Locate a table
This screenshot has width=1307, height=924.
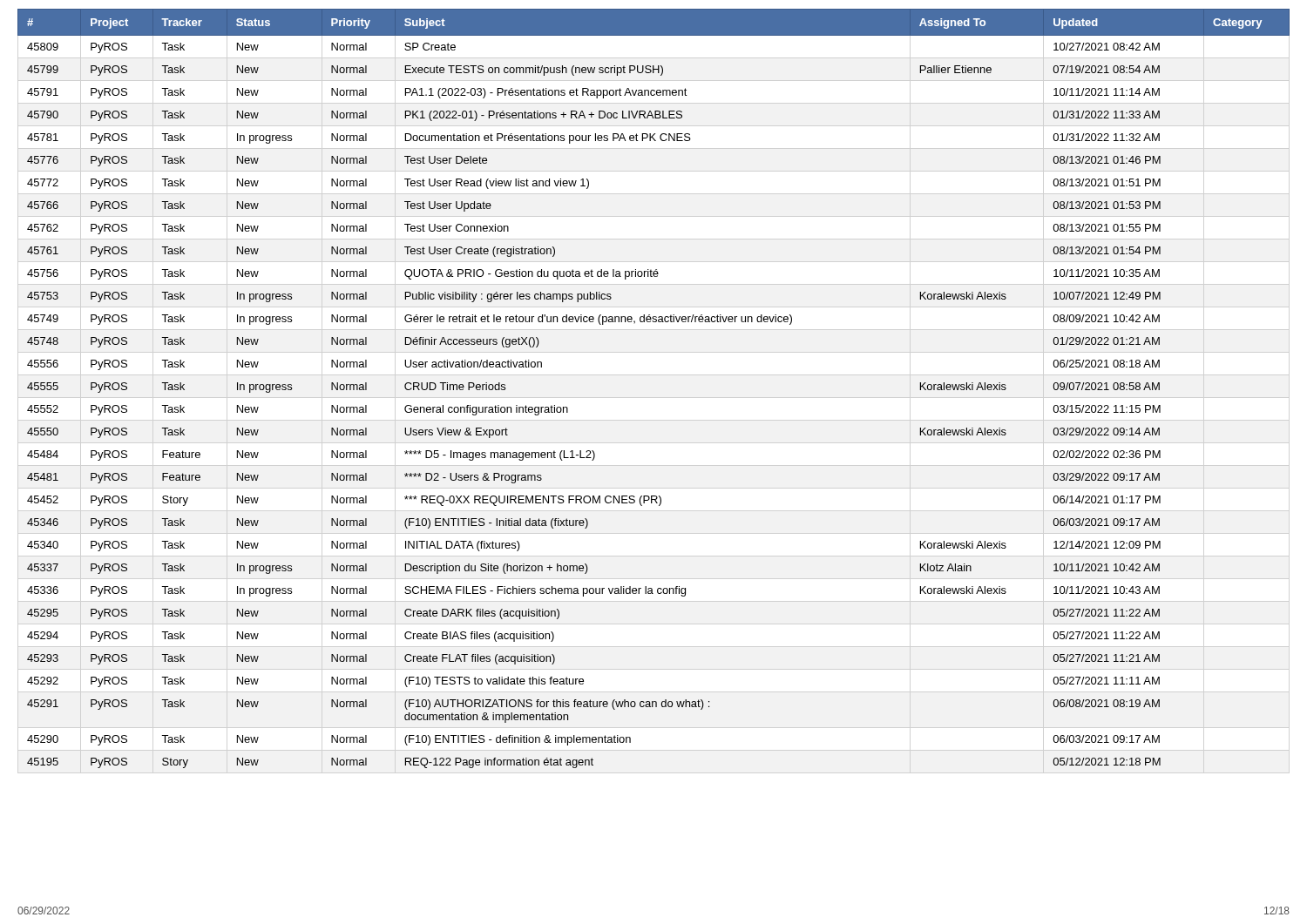click(x=654, y=387)
